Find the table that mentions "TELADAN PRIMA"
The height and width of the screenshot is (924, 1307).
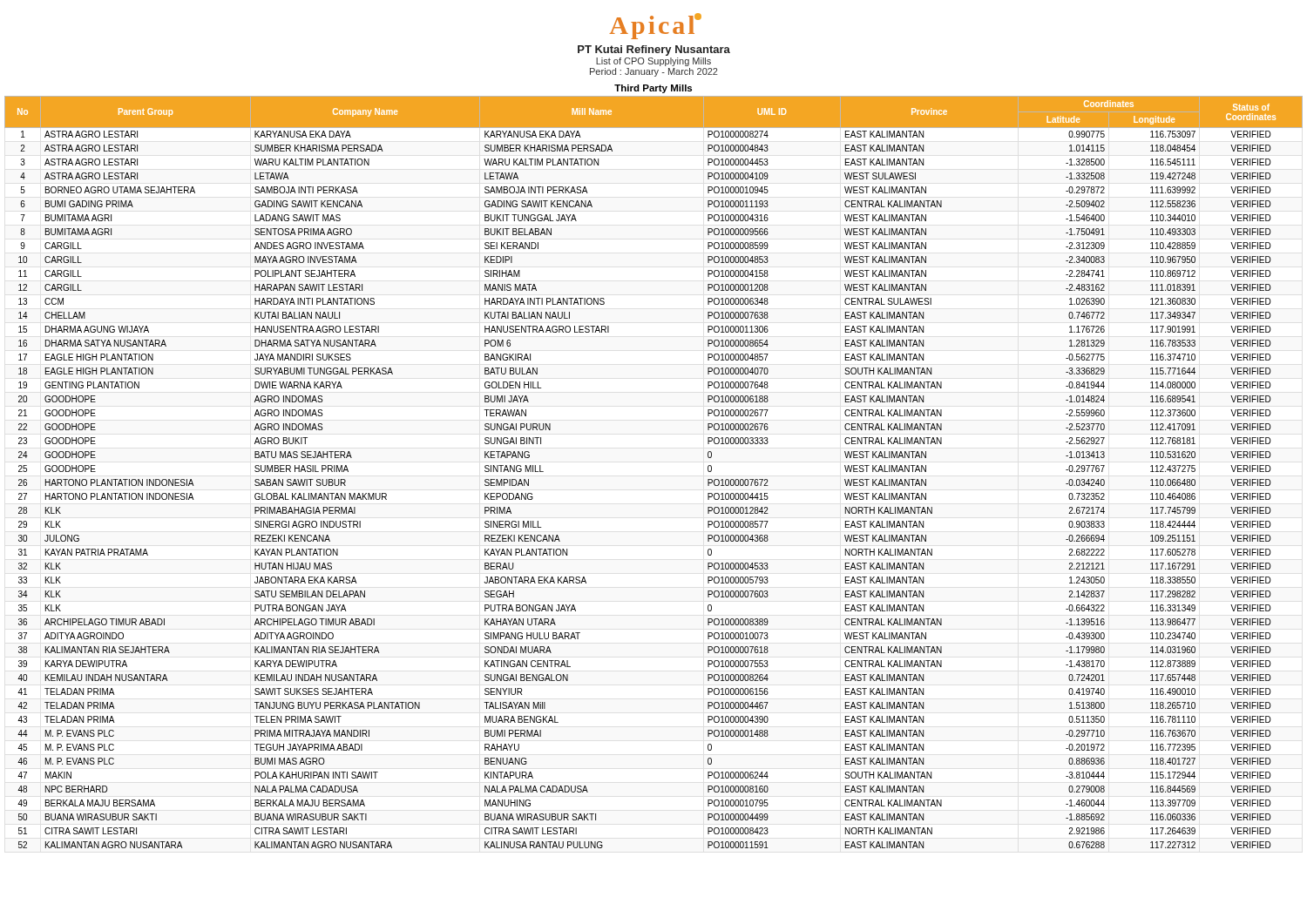(654, 474)
